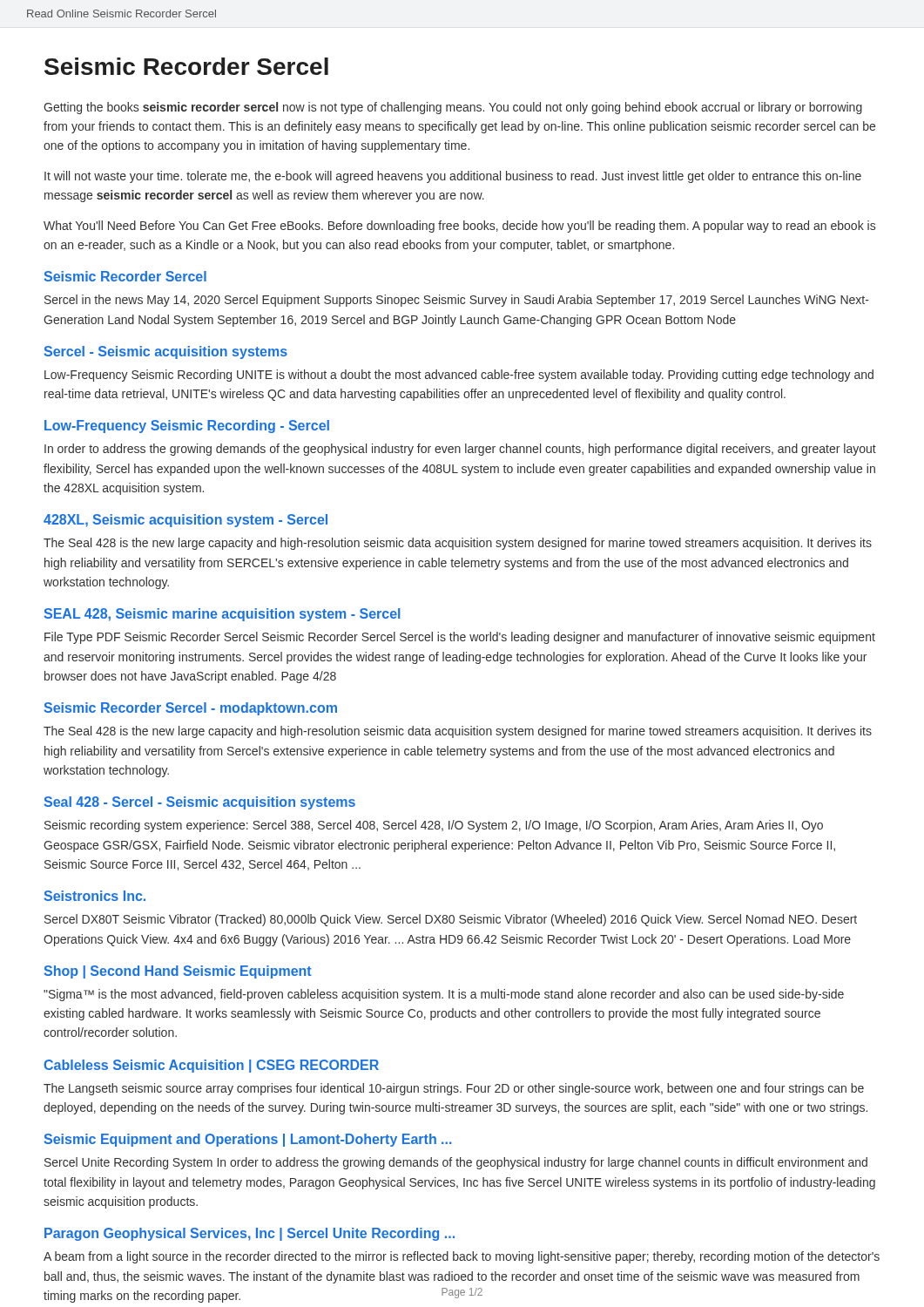This screenshot has width=924, height=1307.
Task: Find the text starting "Cableless Seismic Acquisition | CSEG"
Action: 211,1065
